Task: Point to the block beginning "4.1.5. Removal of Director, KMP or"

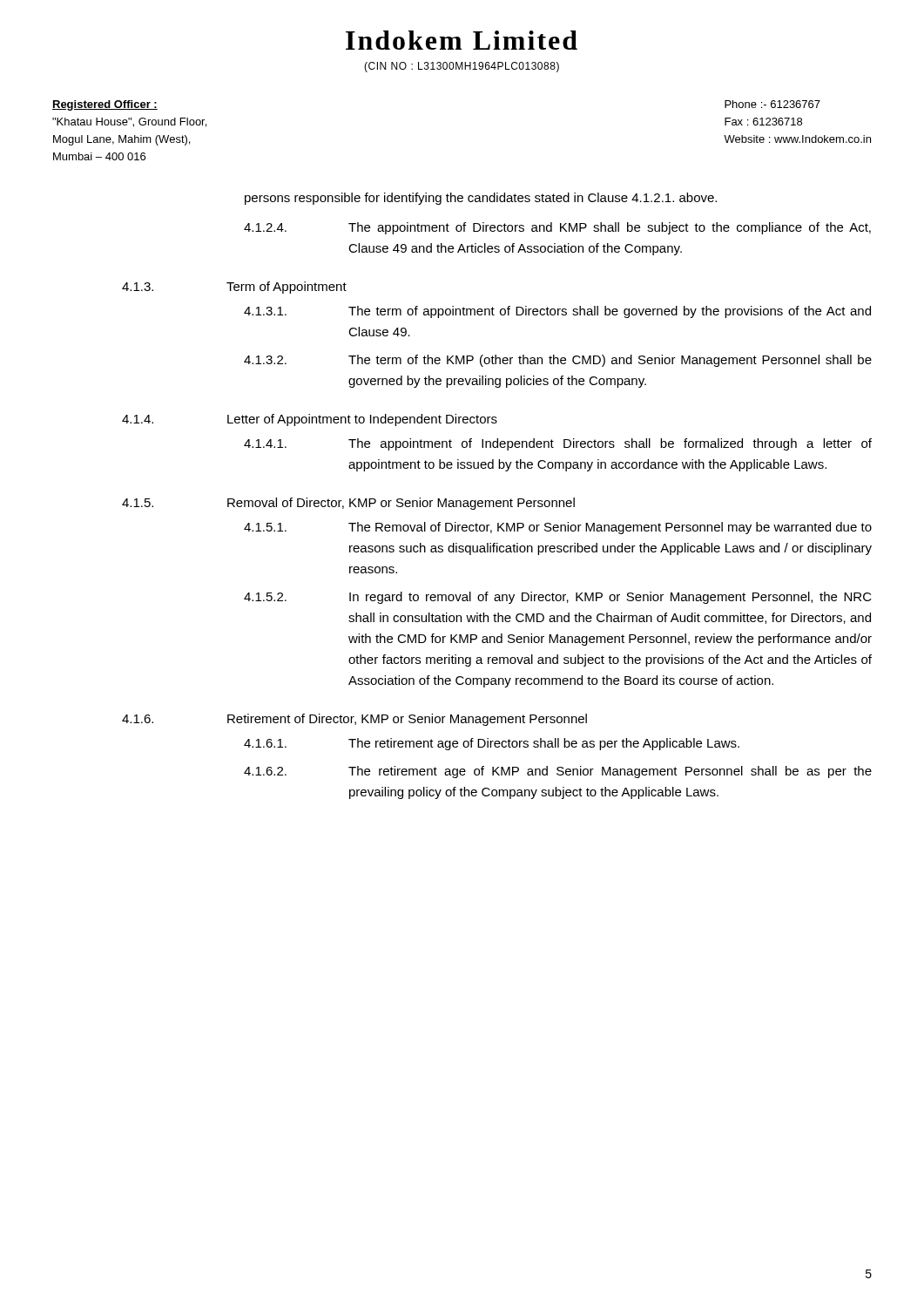Action: pyautogui.click(x=462, y=503)
